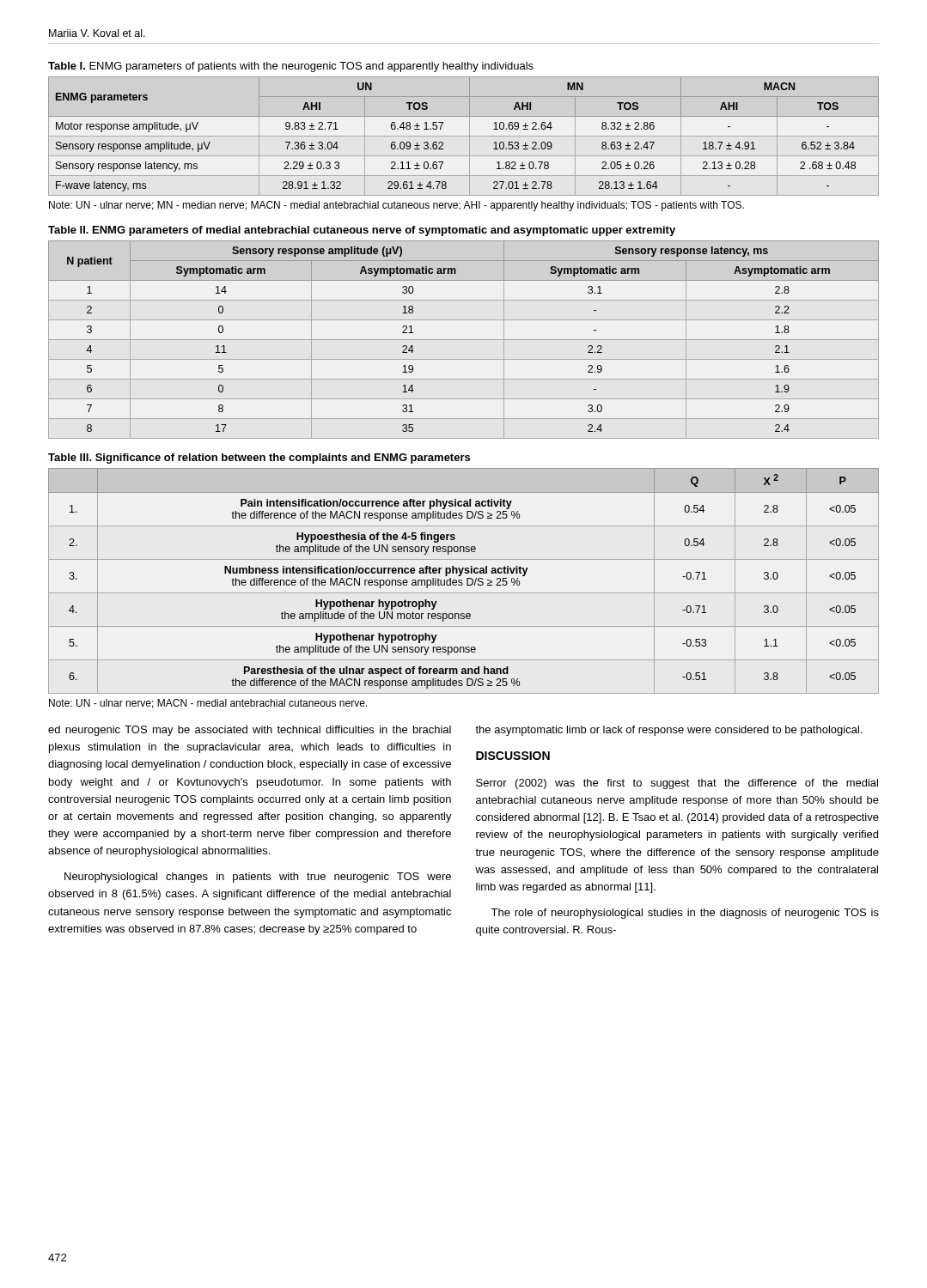Image resolution: width=927 pixels, height=1288 pixels.
Task: Select the table that reads "28.13 ± 1.64"
Action: (x=464, y=136)
